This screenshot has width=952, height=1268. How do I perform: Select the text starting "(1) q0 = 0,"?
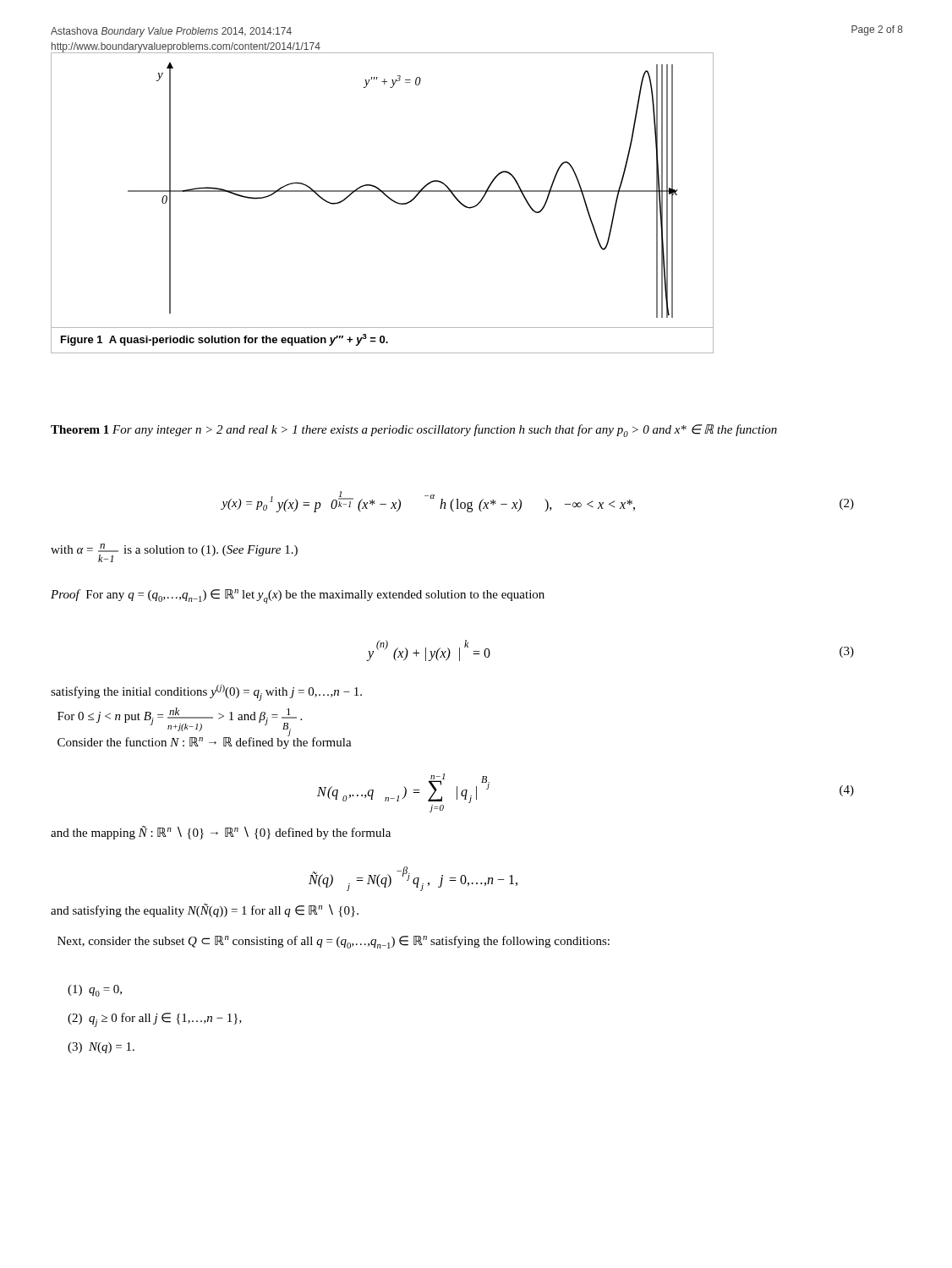pos(95,990)
